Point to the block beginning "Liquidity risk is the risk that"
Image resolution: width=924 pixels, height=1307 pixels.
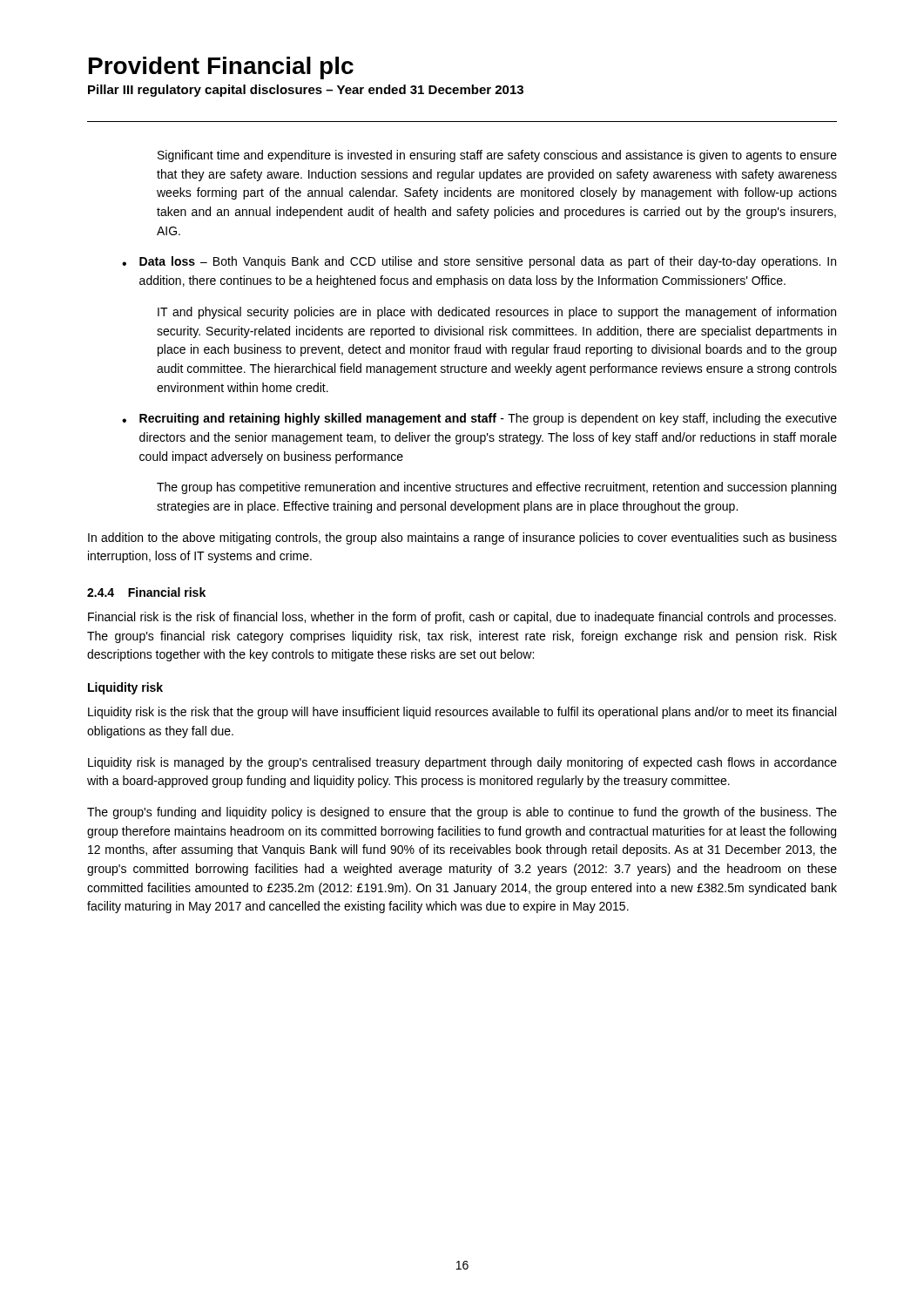pyautogui.click(x=462, y=721)
